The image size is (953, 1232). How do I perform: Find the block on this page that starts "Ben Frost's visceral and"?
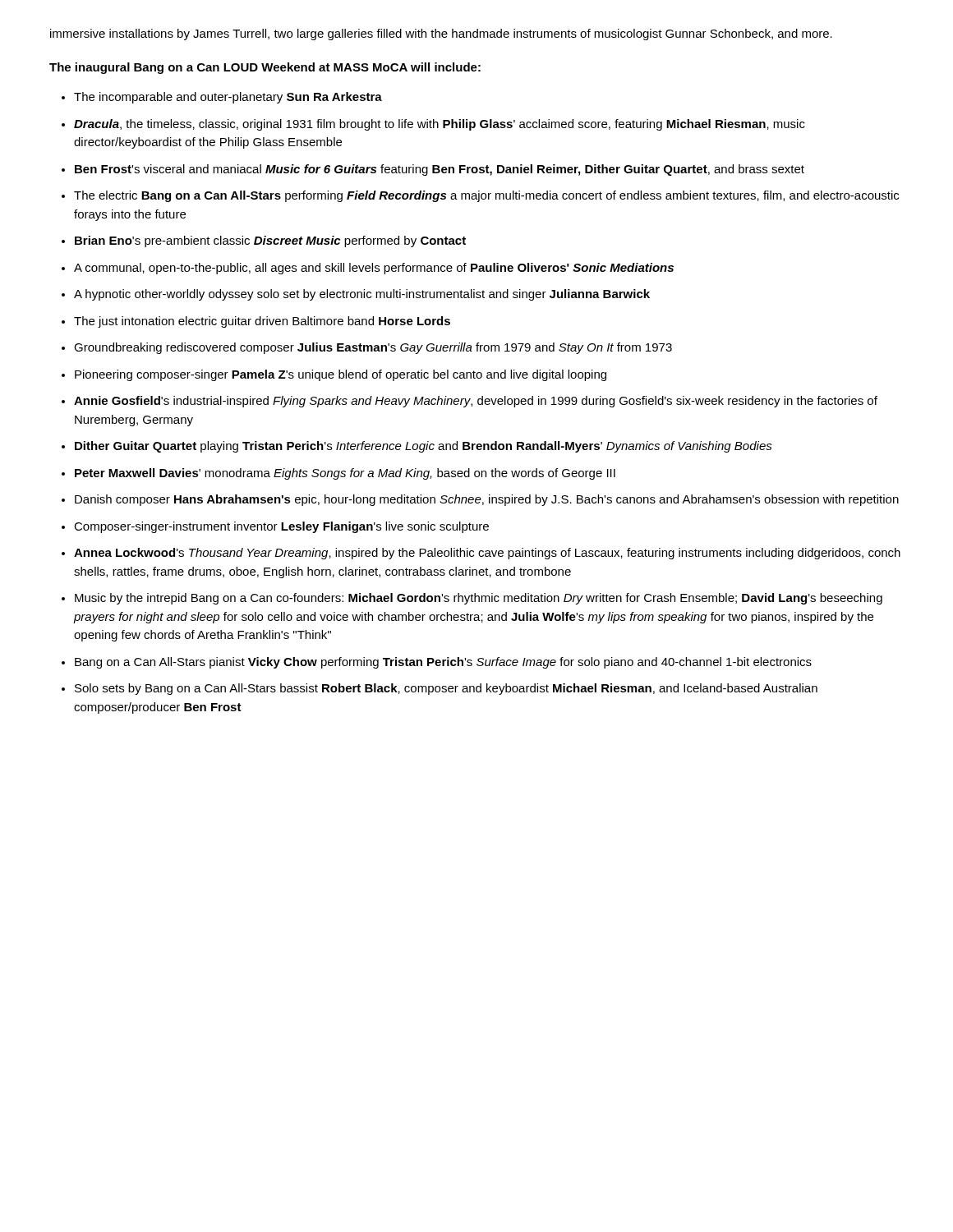pos(439,168)
